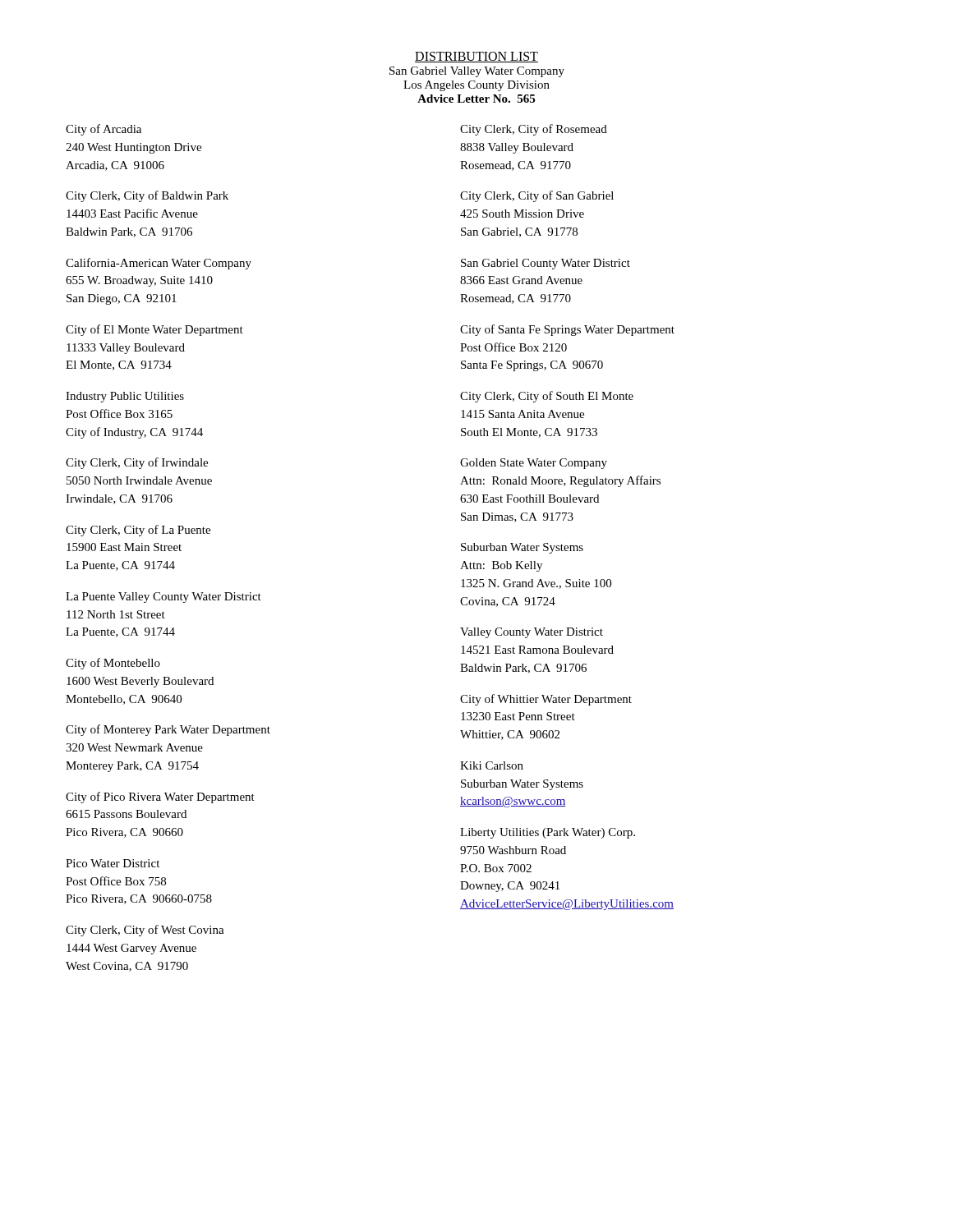Find the region starting "City Clerk, City of Rosemead"

tap(533, 147)
